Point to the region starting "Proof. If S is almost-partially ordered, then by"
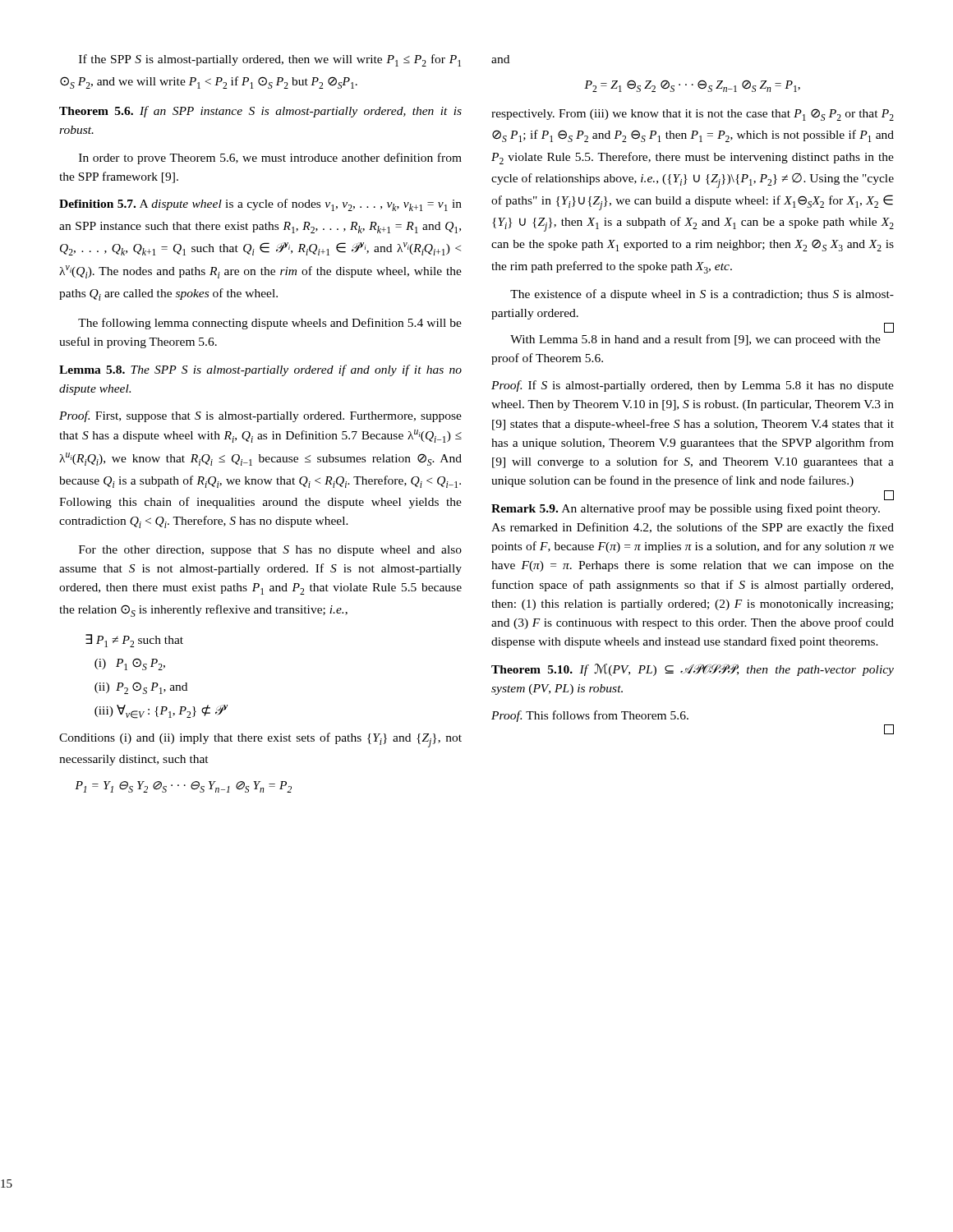 click(x=693, y=433)
